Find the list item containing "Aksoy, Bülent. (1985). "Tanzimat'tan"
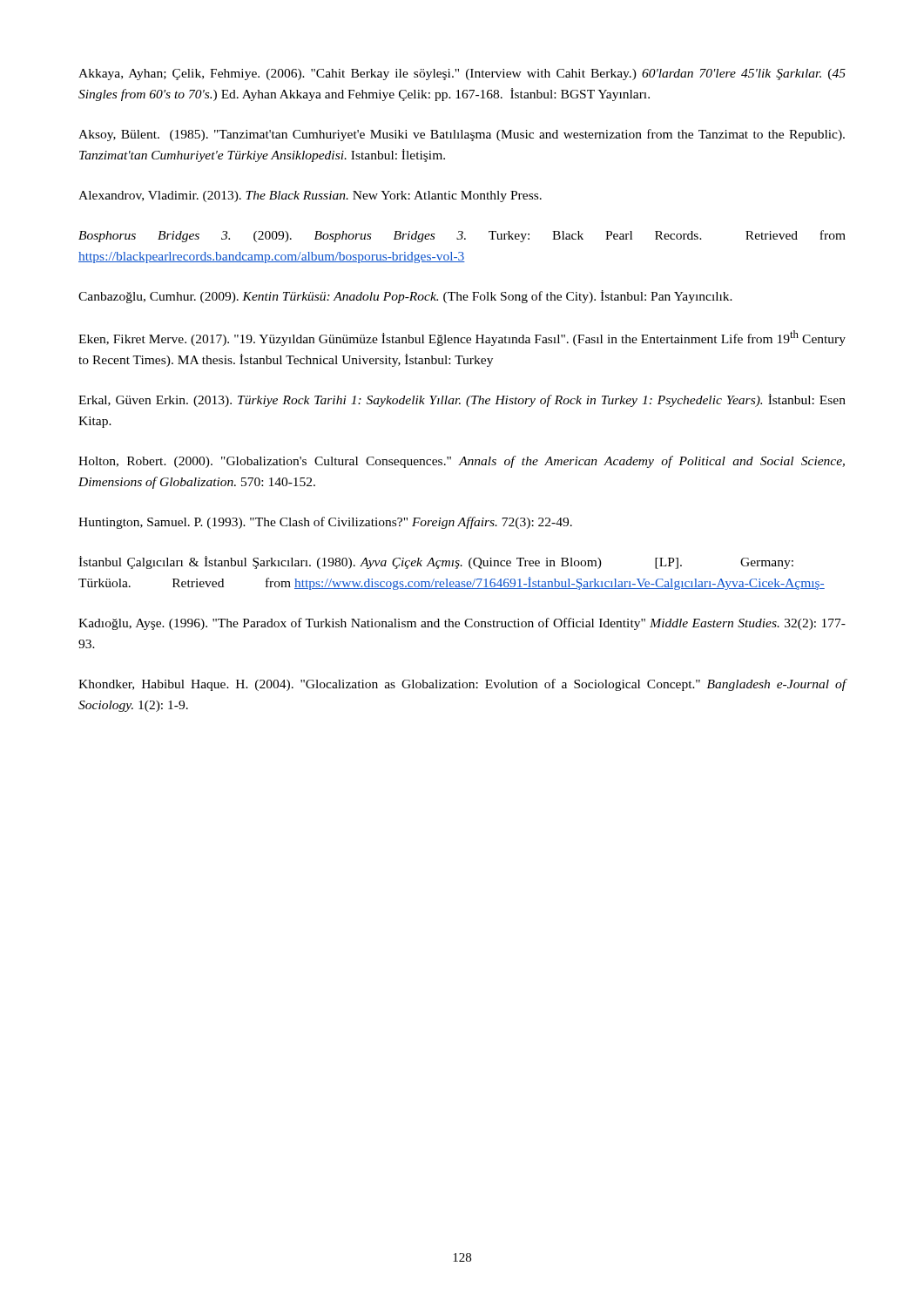The image size is (924, 1307). point(462,144)
